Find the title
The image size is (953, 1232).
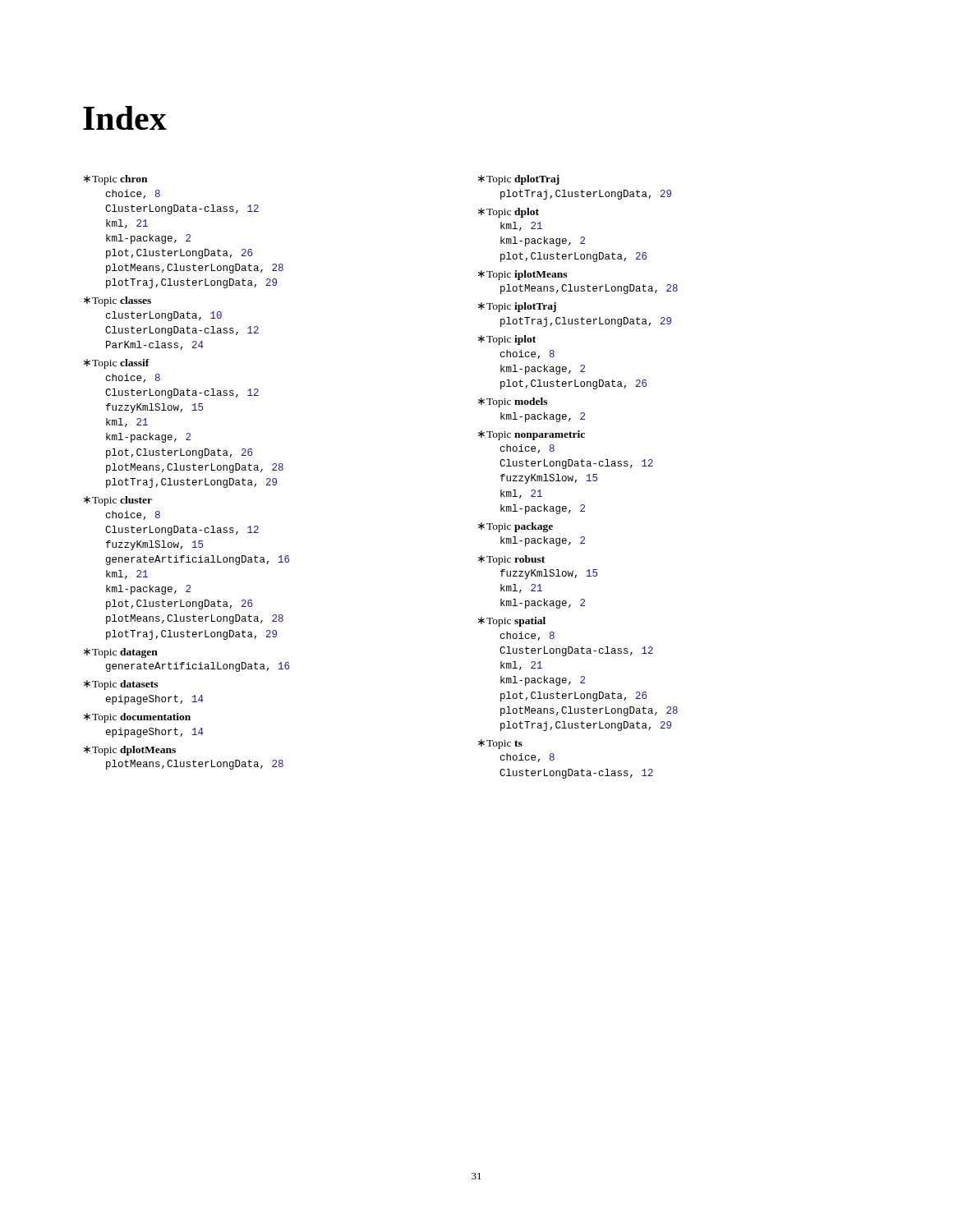(x=476, y=118)
